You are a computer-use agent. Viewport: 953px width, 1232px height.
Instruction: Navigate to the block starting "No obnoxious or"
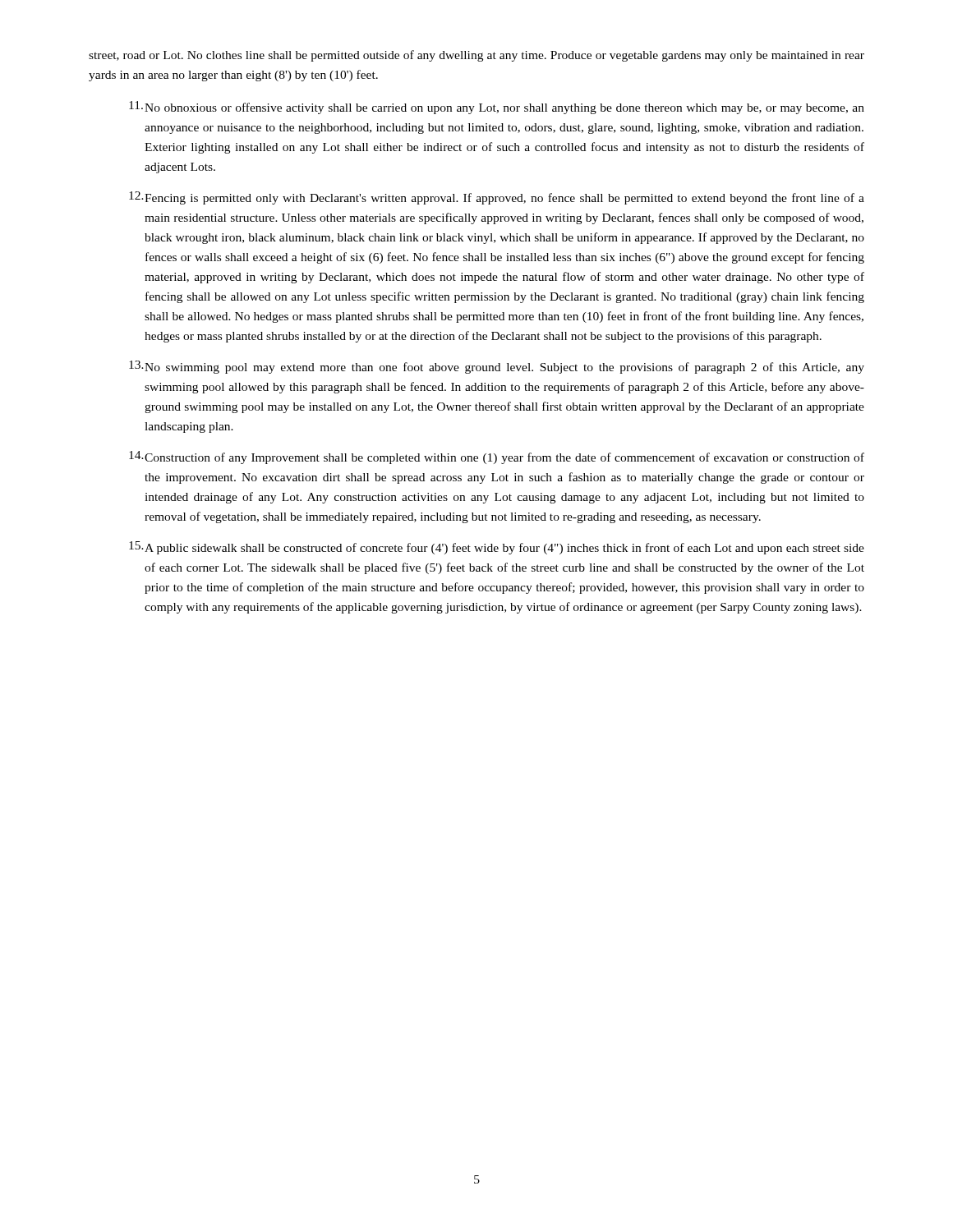coord(476,137)
